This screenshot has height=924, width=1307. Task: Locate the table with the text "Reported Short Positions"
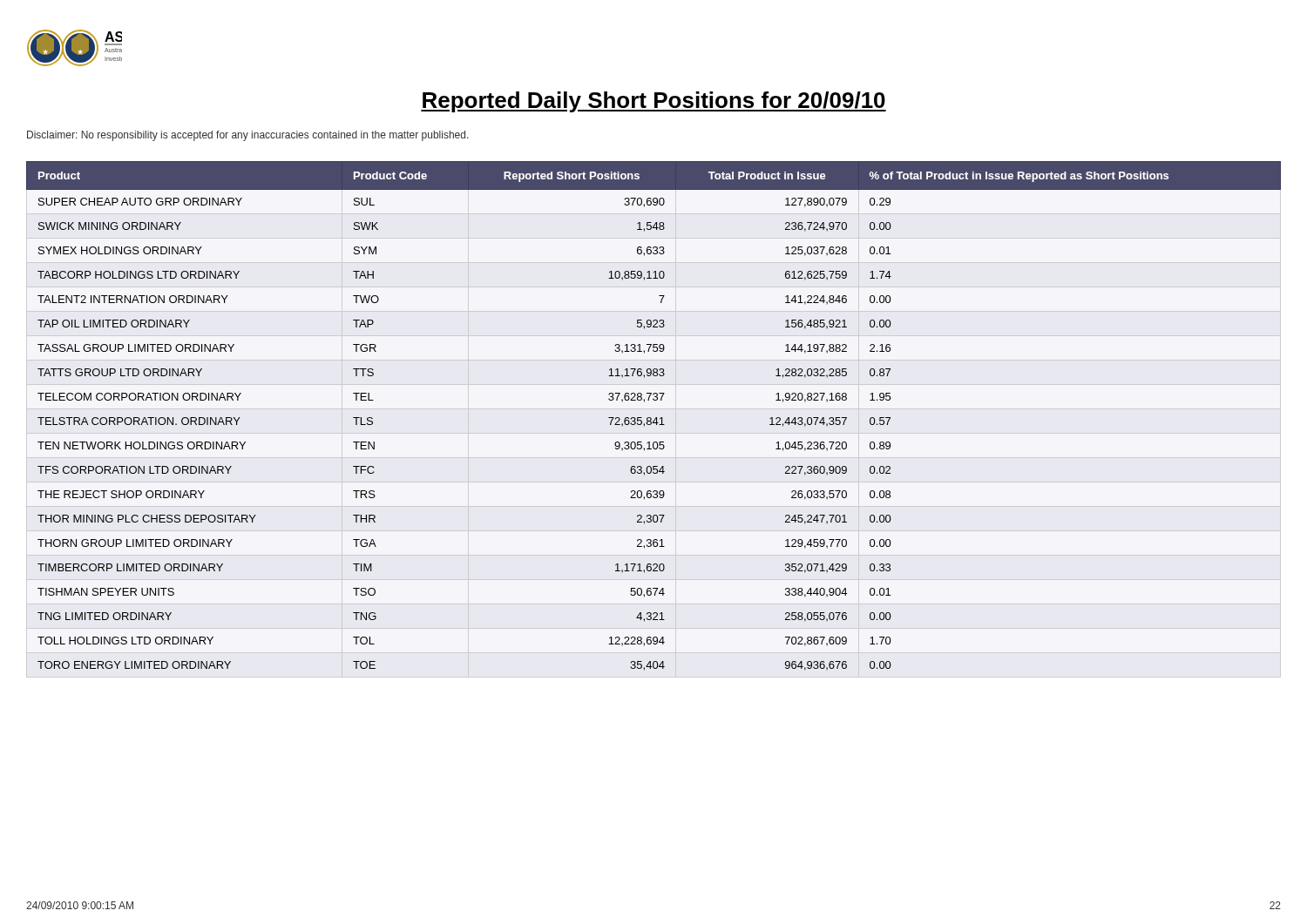coord(654,419)
